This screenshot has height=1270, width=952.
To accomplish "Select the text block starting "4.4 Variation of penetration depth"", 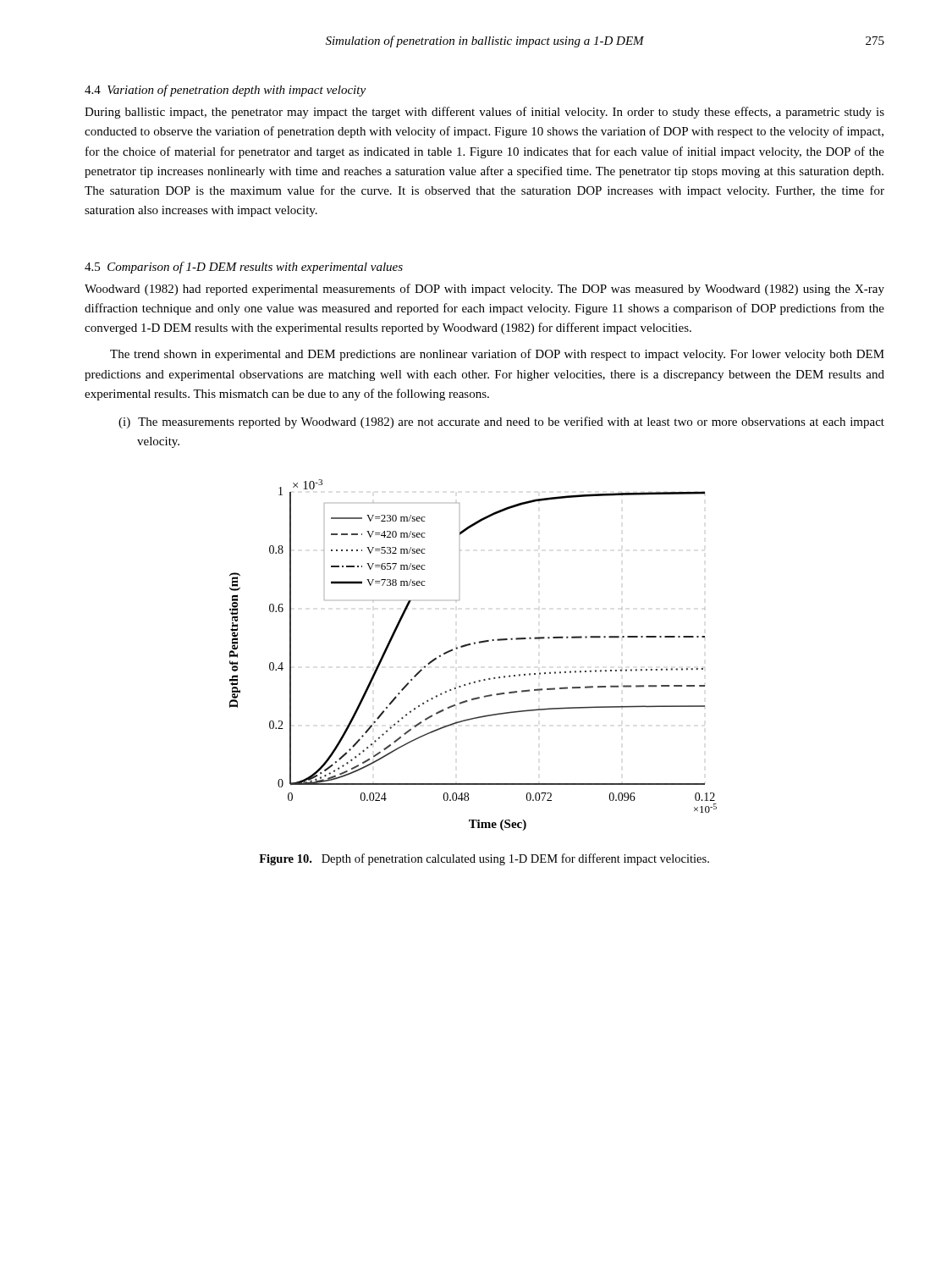I will [x=225, y=90].
